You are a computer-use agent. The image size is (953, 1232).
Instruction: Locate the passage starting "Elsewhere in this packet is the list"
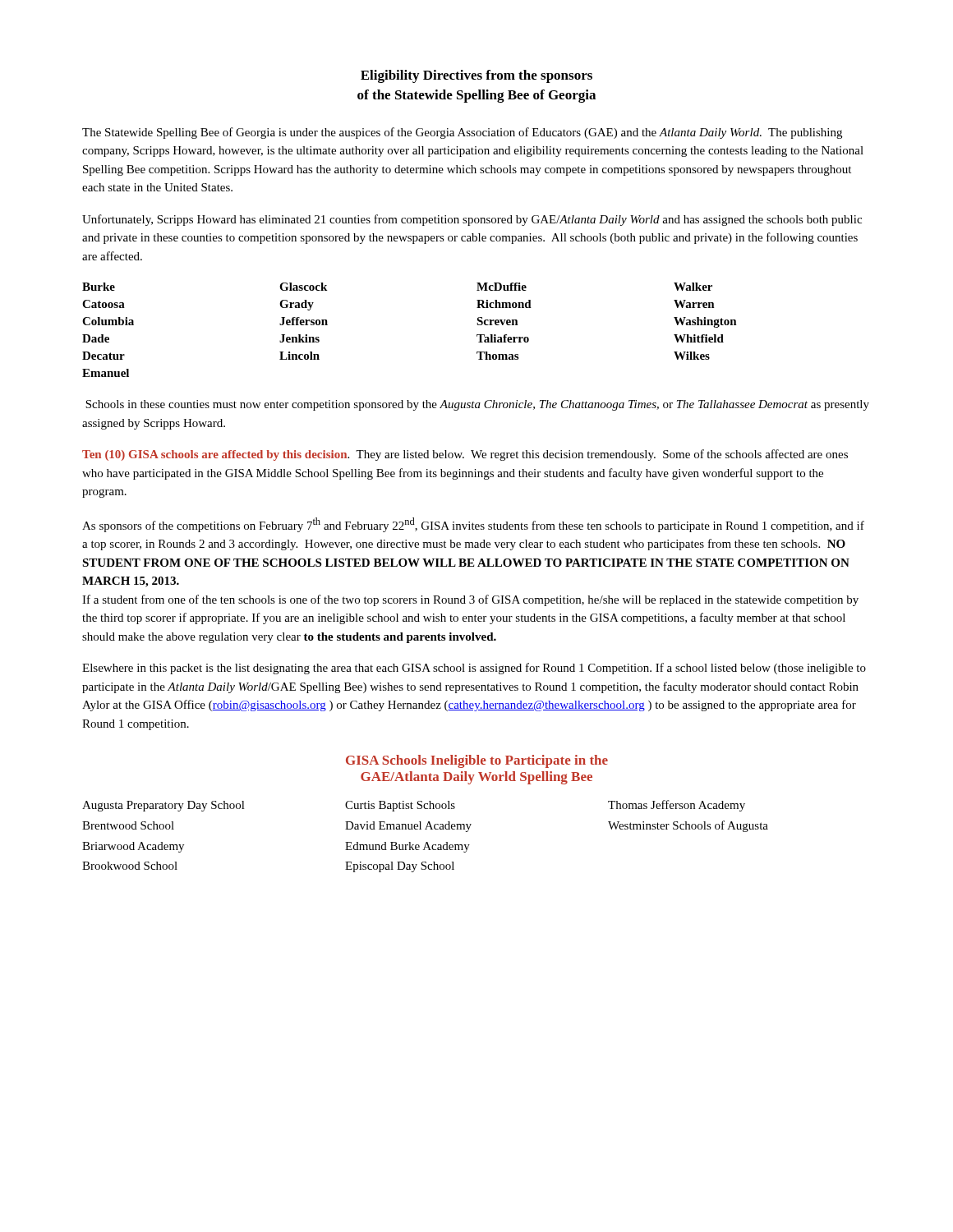(x=474, y=696)
